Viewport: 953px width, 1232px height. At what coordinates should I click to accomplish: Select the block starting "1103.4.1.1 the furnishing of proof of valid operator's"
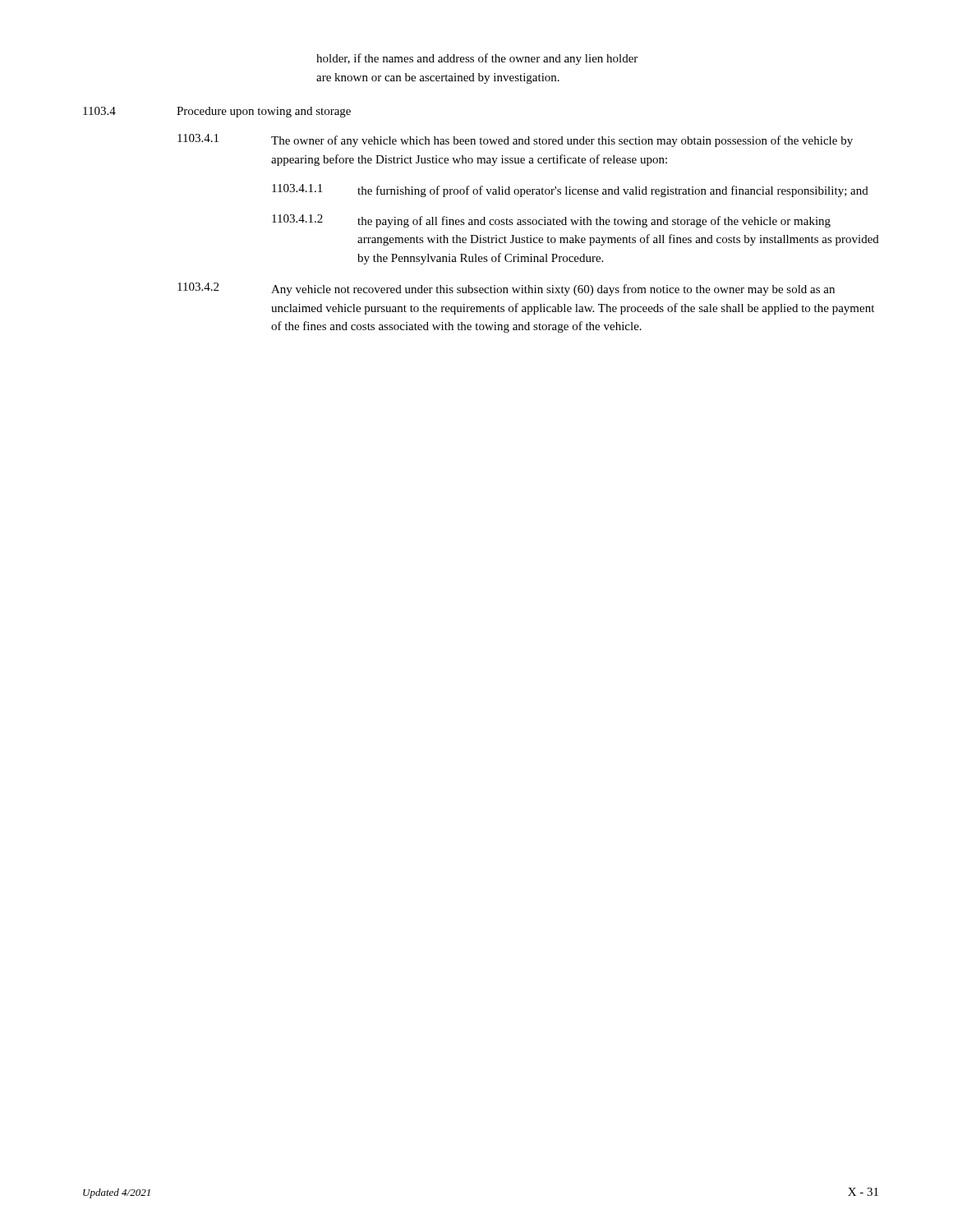tap(575, 191)
